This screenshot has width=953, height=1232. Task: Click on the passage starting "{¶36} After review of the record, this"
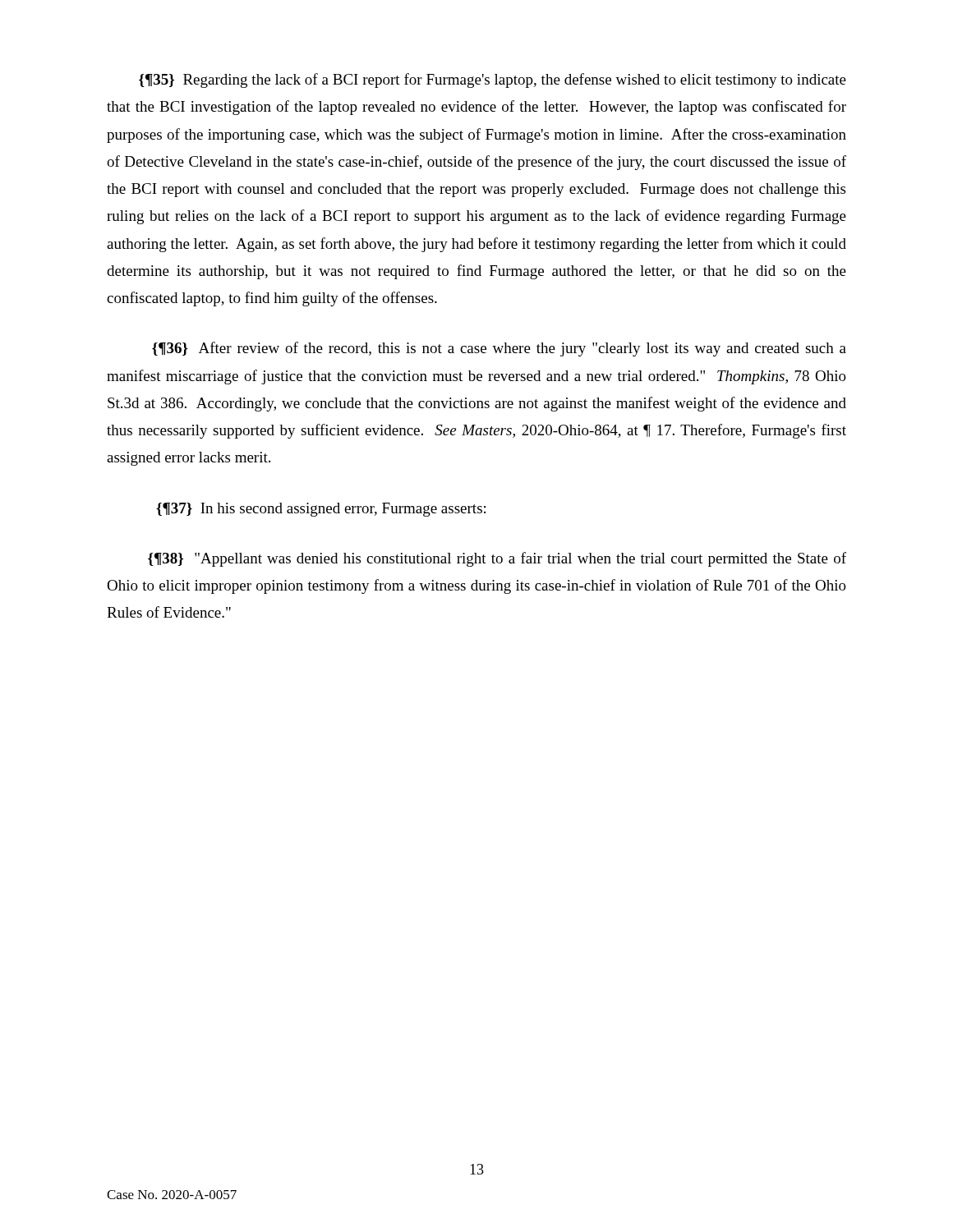476,403
